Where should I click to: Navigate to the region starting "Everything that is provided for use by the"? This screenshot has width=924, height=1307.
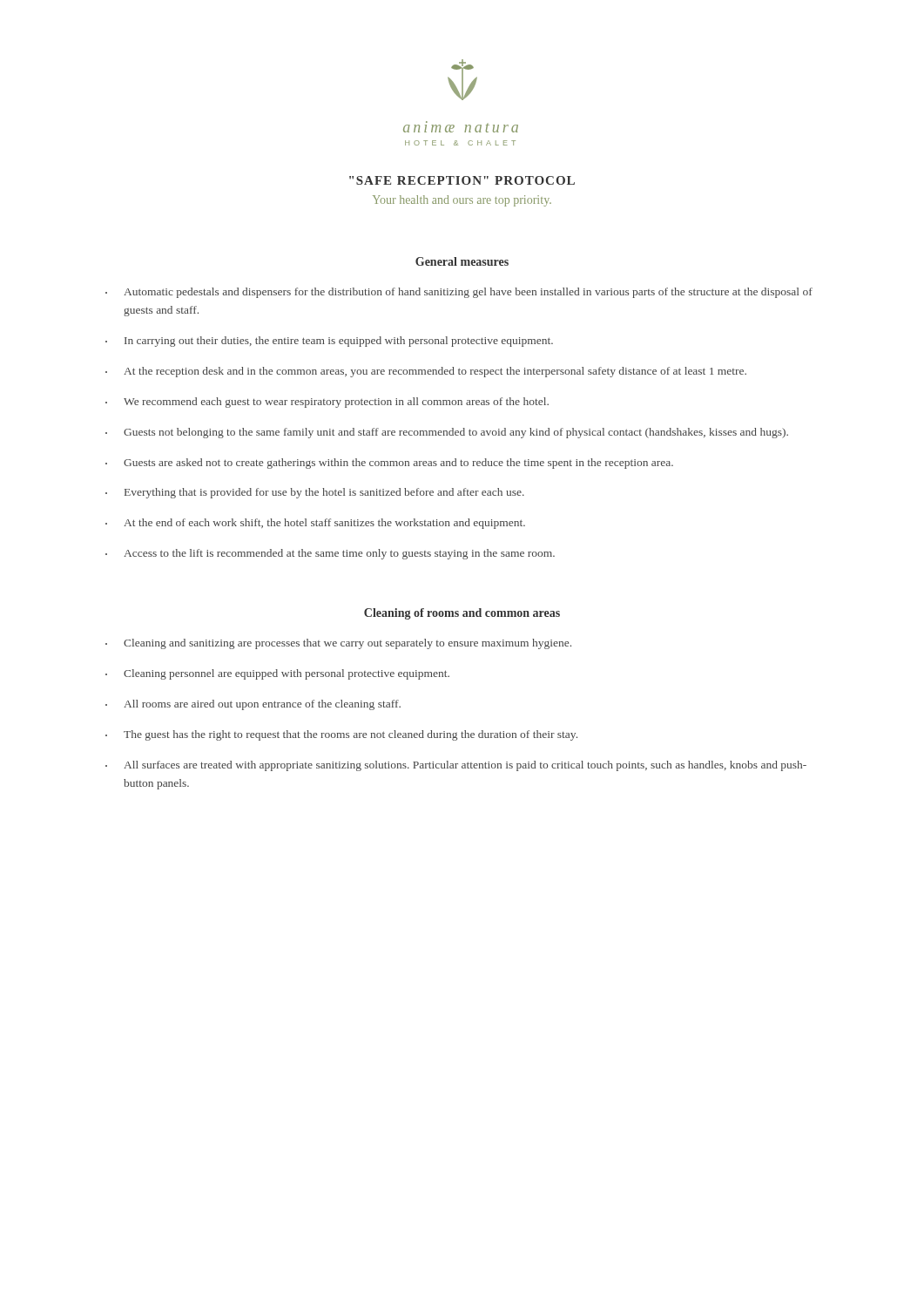pyautogui.click(x=324, y=492)
